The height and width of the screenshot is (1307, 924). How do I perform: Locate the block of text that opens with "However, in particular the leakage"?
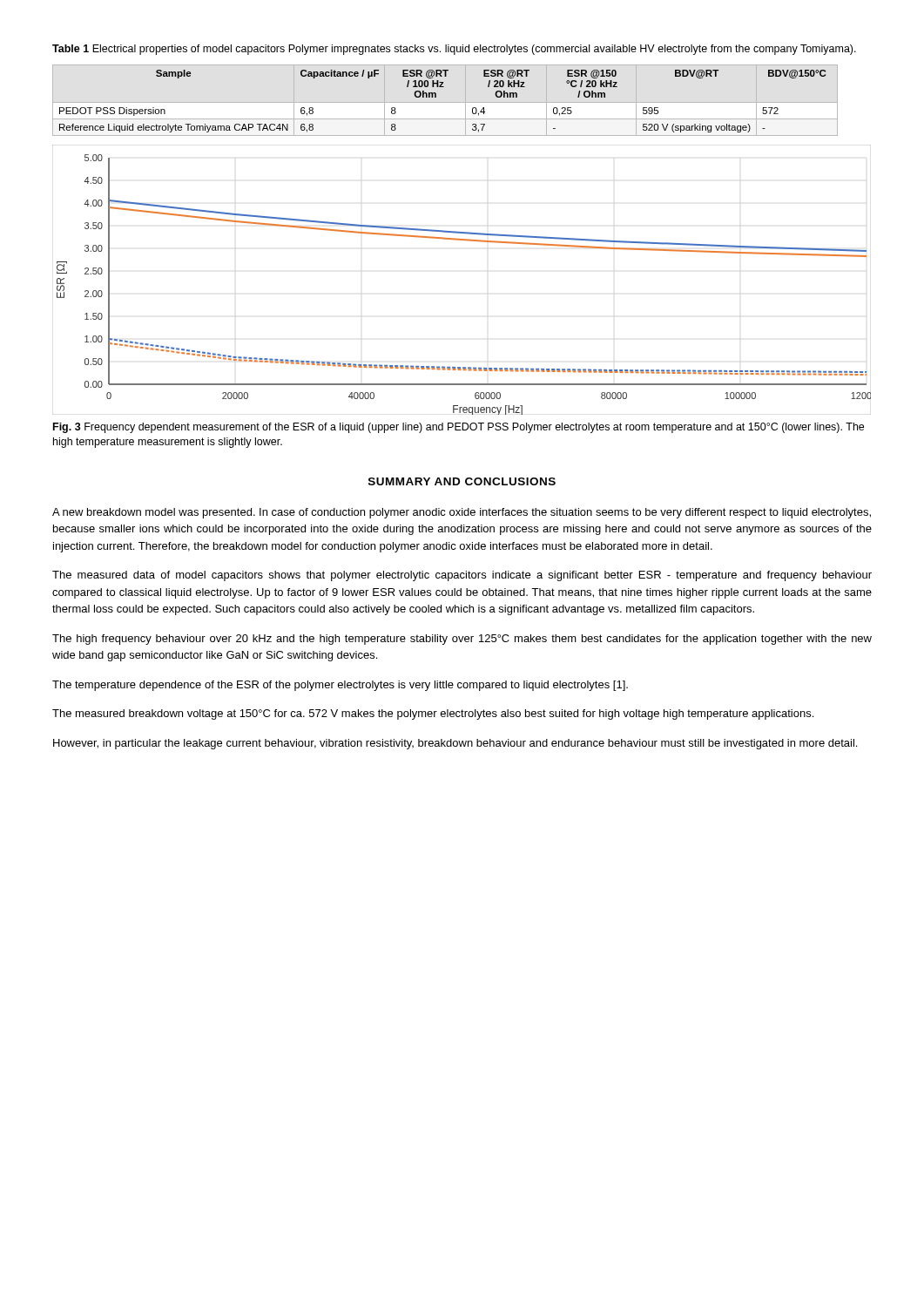click(455, 742)
